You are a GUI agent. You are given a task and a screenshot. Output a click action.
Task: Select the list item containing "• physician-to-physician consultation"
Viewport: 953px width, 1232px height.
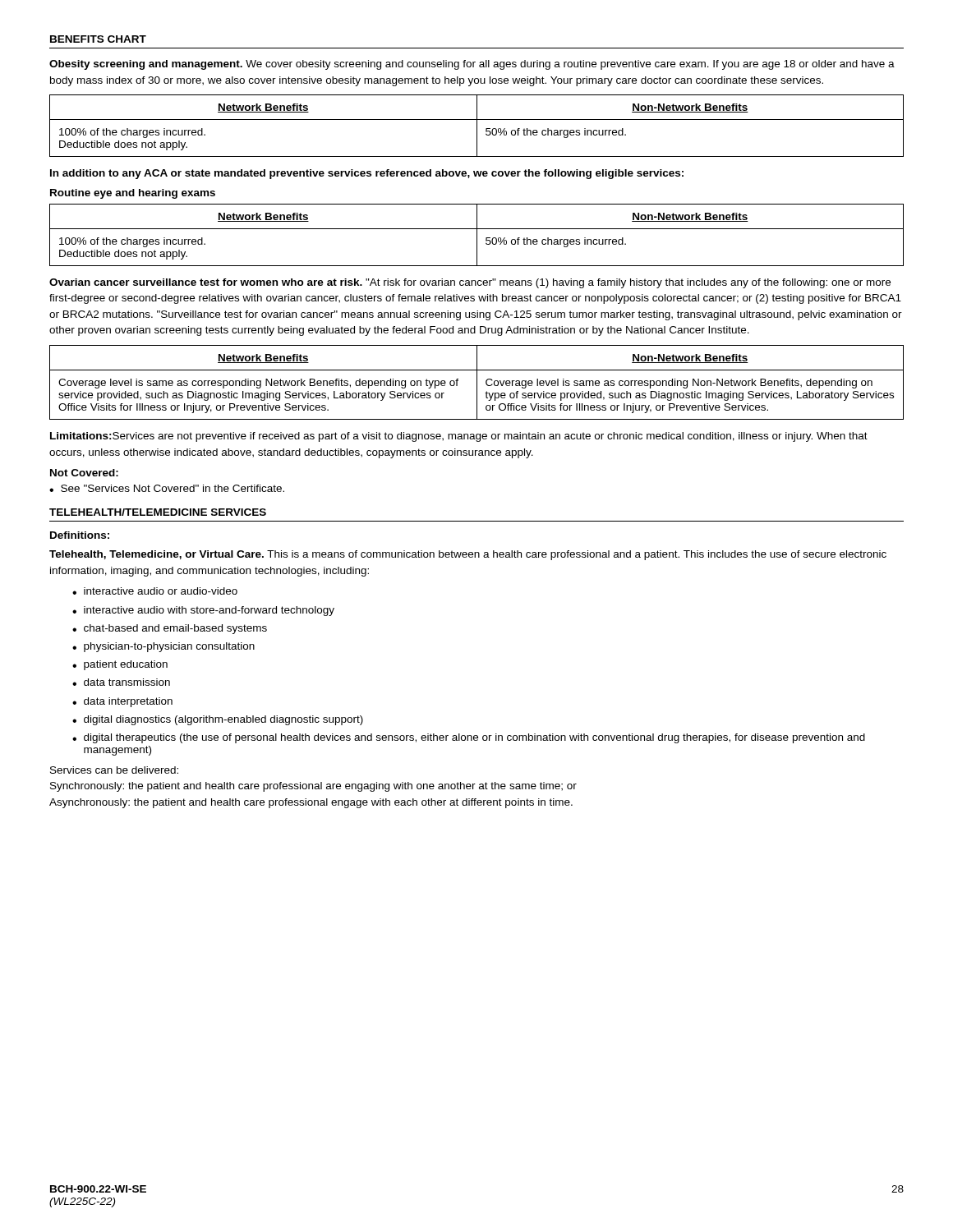[x=164, y=648]
